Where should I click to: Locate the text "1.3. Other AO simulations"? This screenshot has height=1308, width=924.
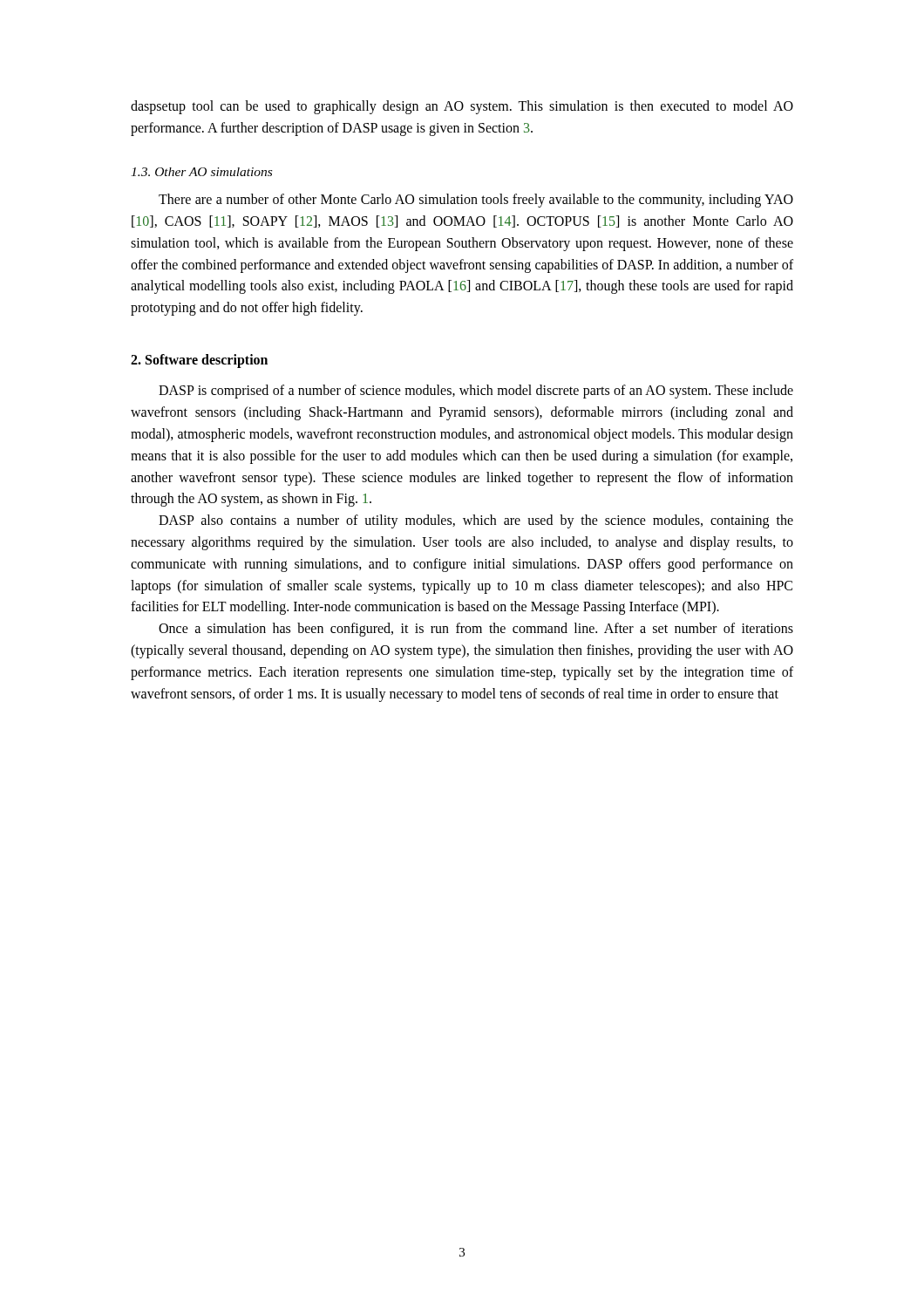click(x=202, y=171)
